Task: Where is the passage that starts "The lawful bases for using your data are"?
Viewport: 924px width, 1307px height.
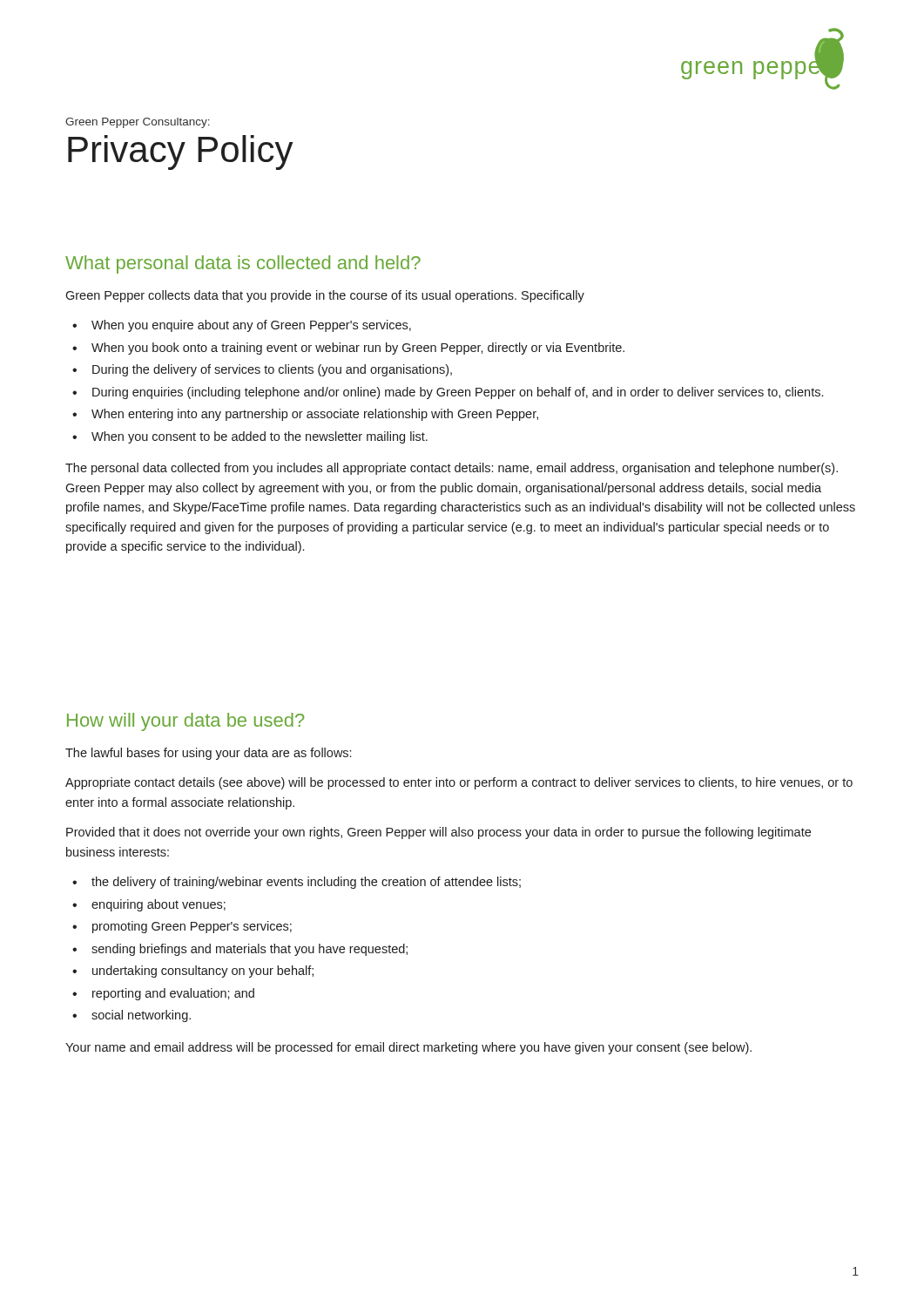Action: pyautogui.click(x=208, y=754)
